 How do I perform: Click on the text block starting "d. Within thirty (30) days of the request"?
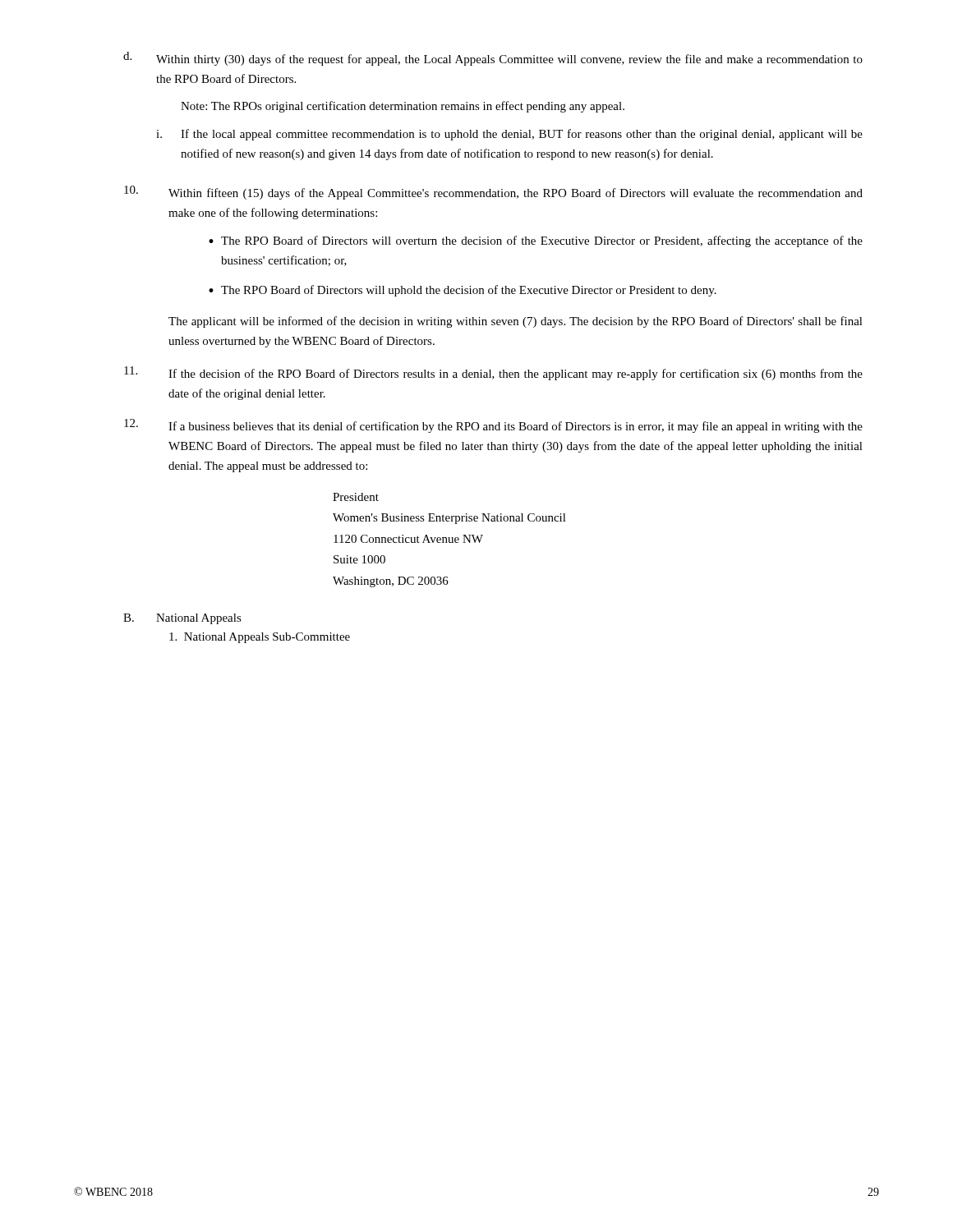click(x=493, y=111)
